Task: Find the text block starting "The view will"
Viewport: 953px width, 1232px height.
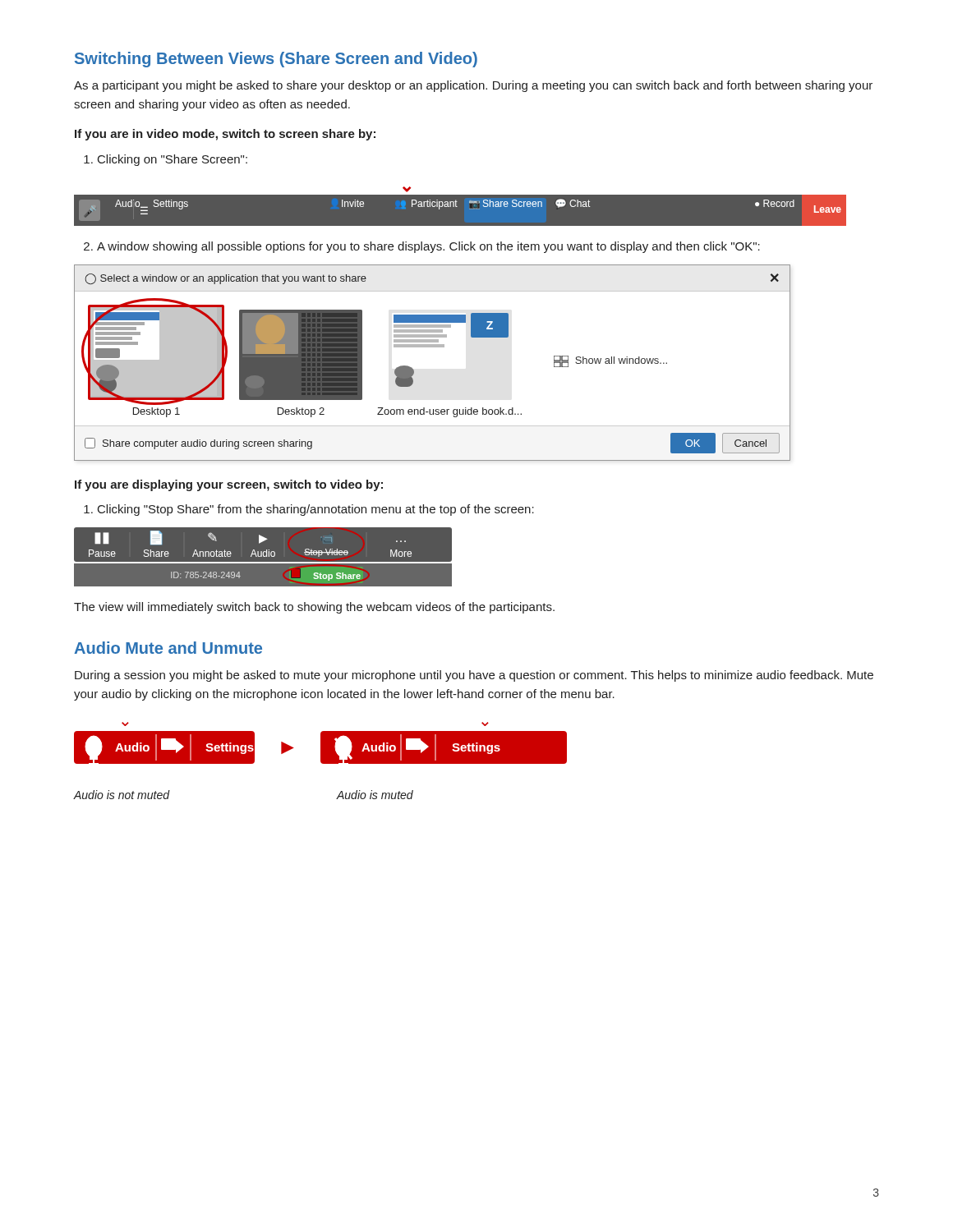Action: point(476,607)
